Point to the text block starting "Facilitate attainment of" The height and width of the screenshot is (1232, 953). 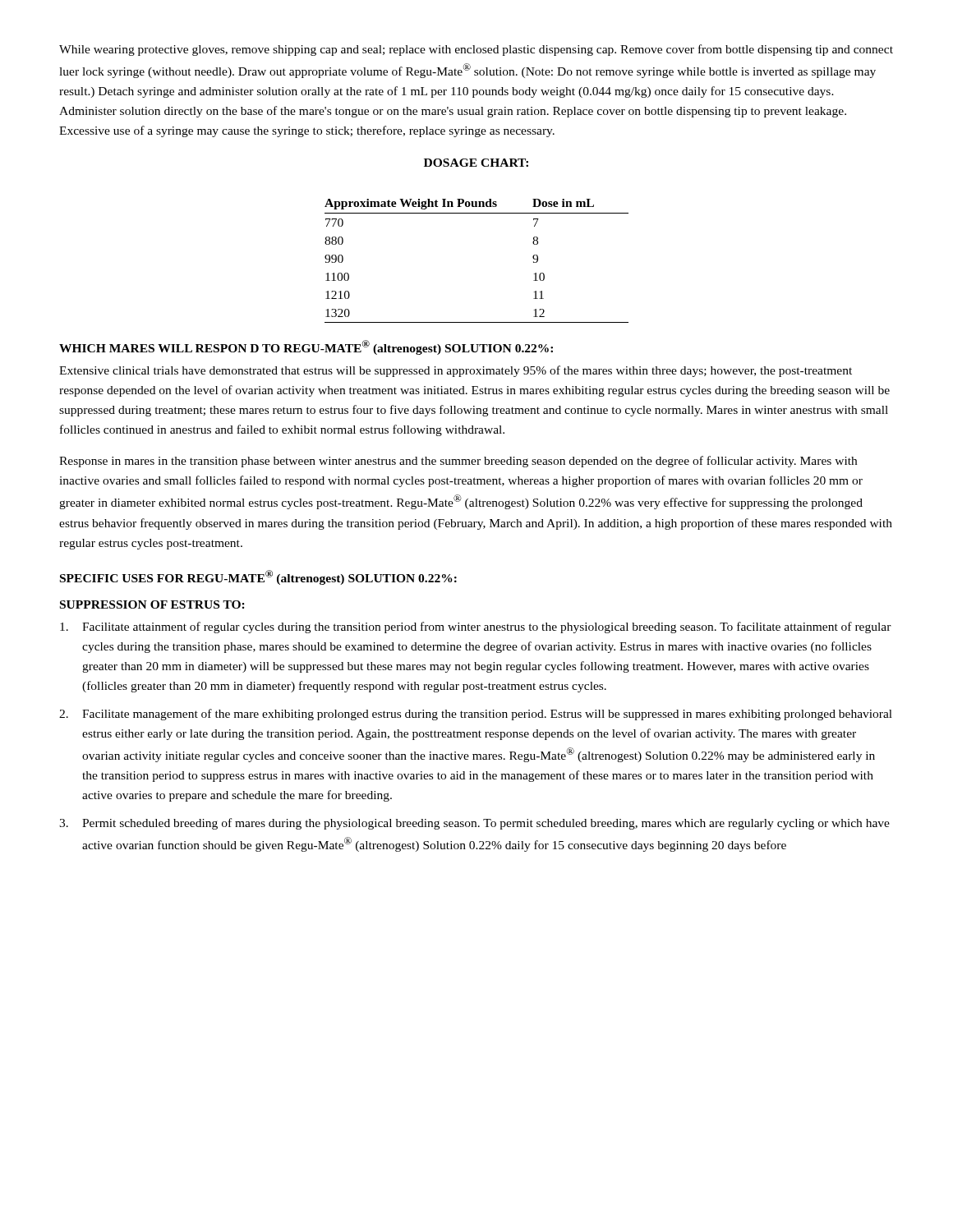coord(476,656)
